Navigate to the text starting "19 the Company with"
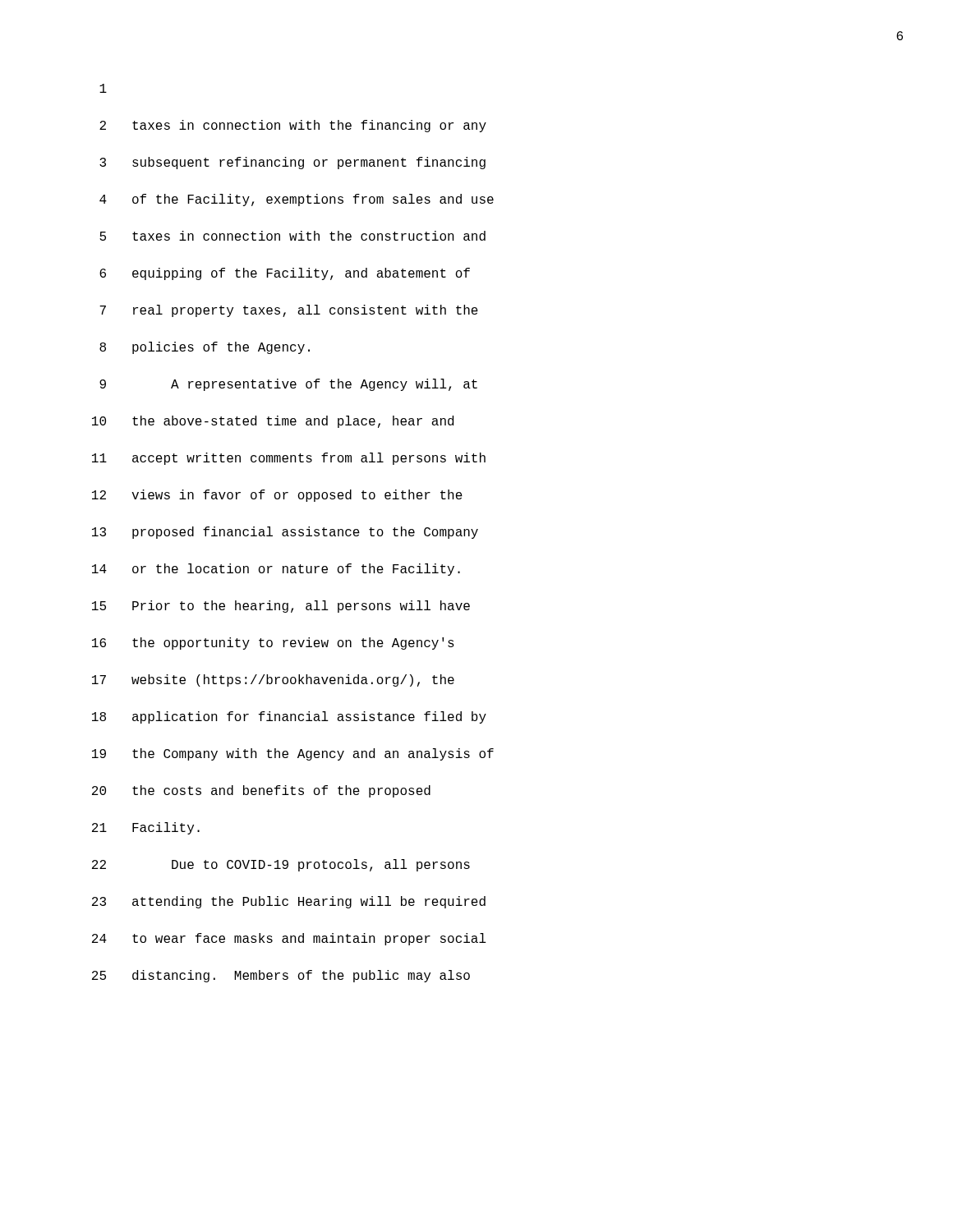This screenshot has height=1232, width=953. coord(247,755)
